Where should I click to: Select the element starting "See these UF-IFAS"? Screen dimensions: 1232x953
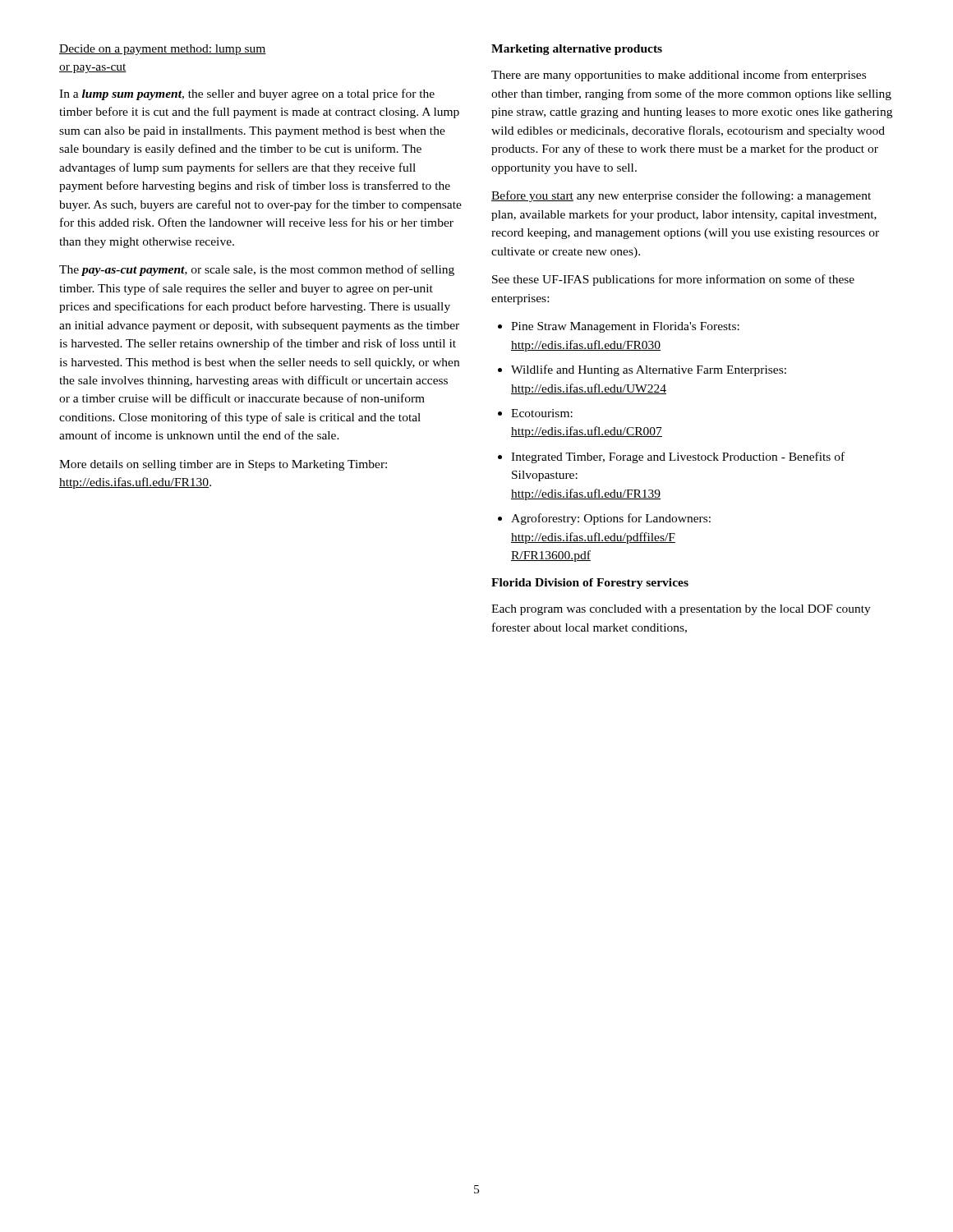tap(693, 289)
